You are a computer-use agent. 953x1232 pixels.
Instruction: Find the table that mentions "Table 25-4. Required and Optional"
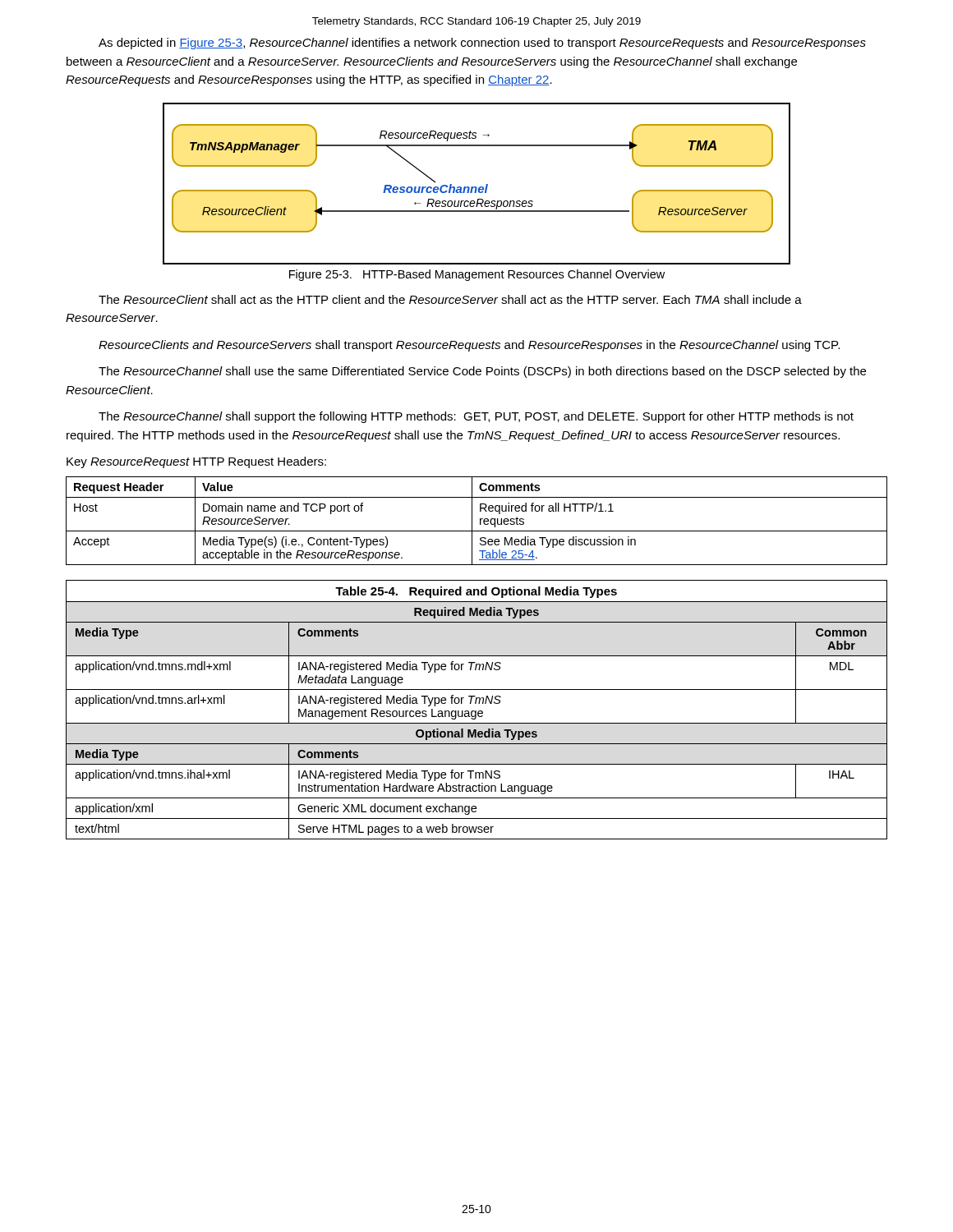click(476, 709)
